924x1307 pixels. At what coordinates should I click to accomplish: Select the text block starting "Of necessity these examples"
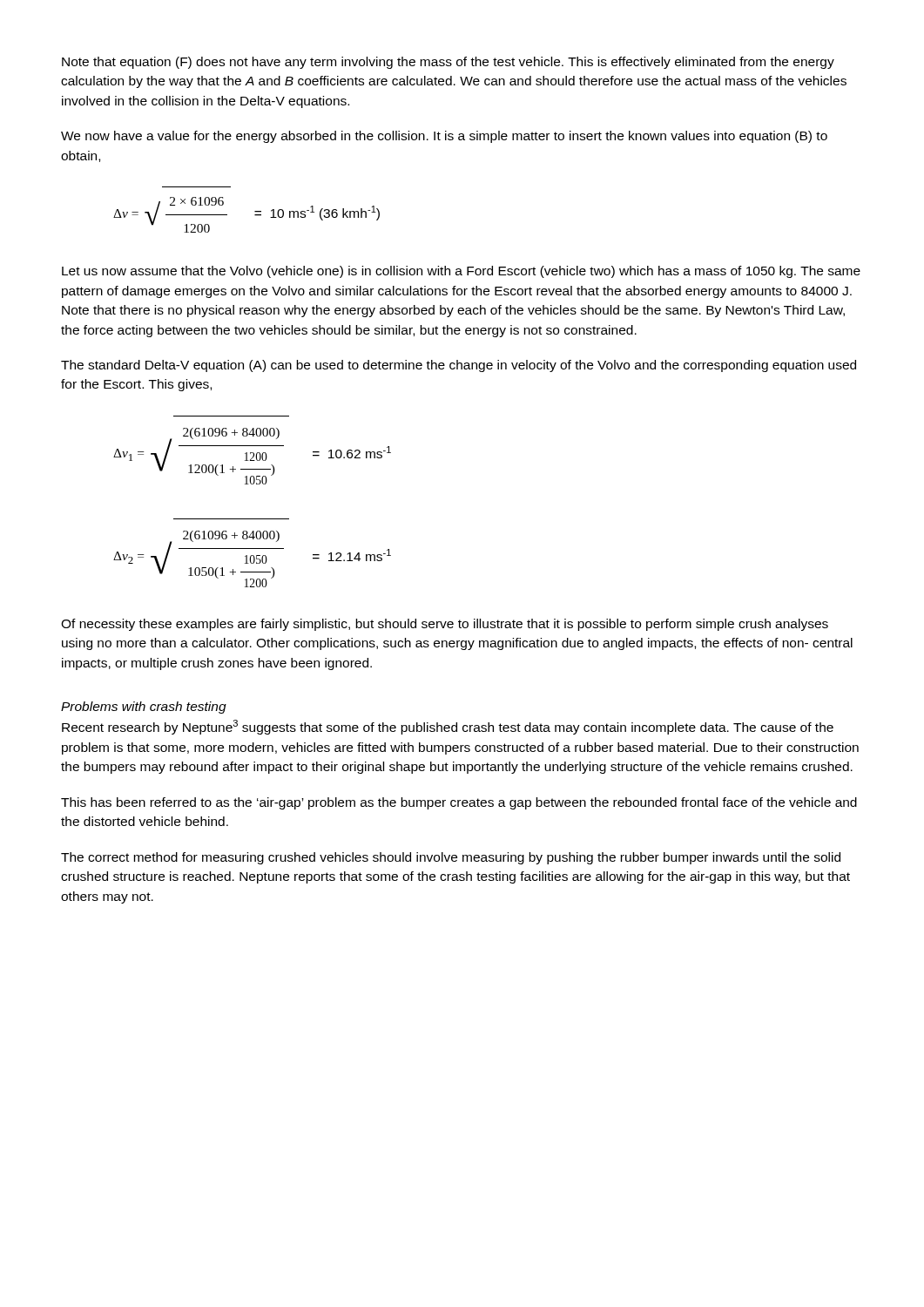pyautogui.click(x=457, y=643)
